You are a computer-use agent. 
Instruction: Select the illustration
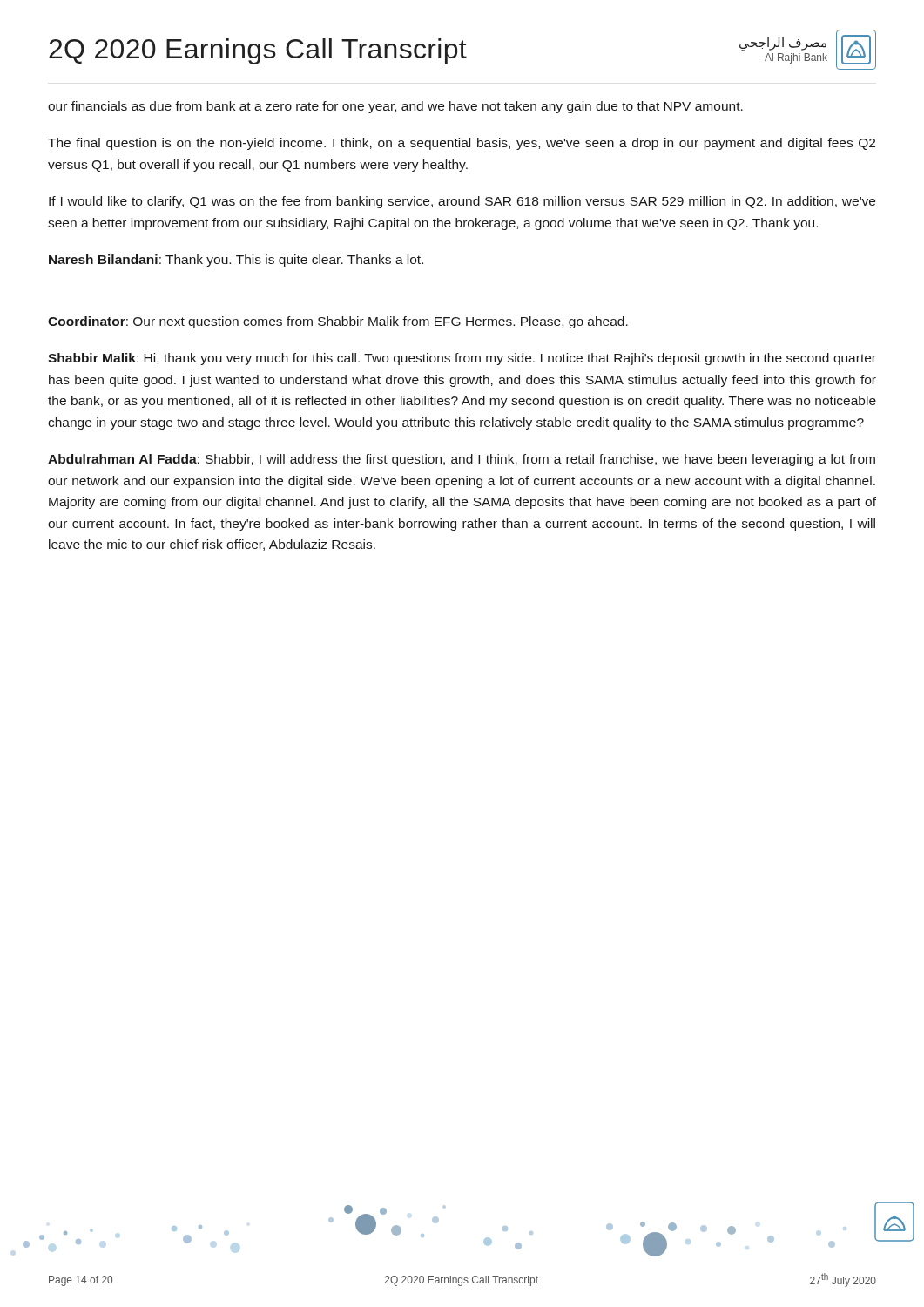coord(462,1220)
